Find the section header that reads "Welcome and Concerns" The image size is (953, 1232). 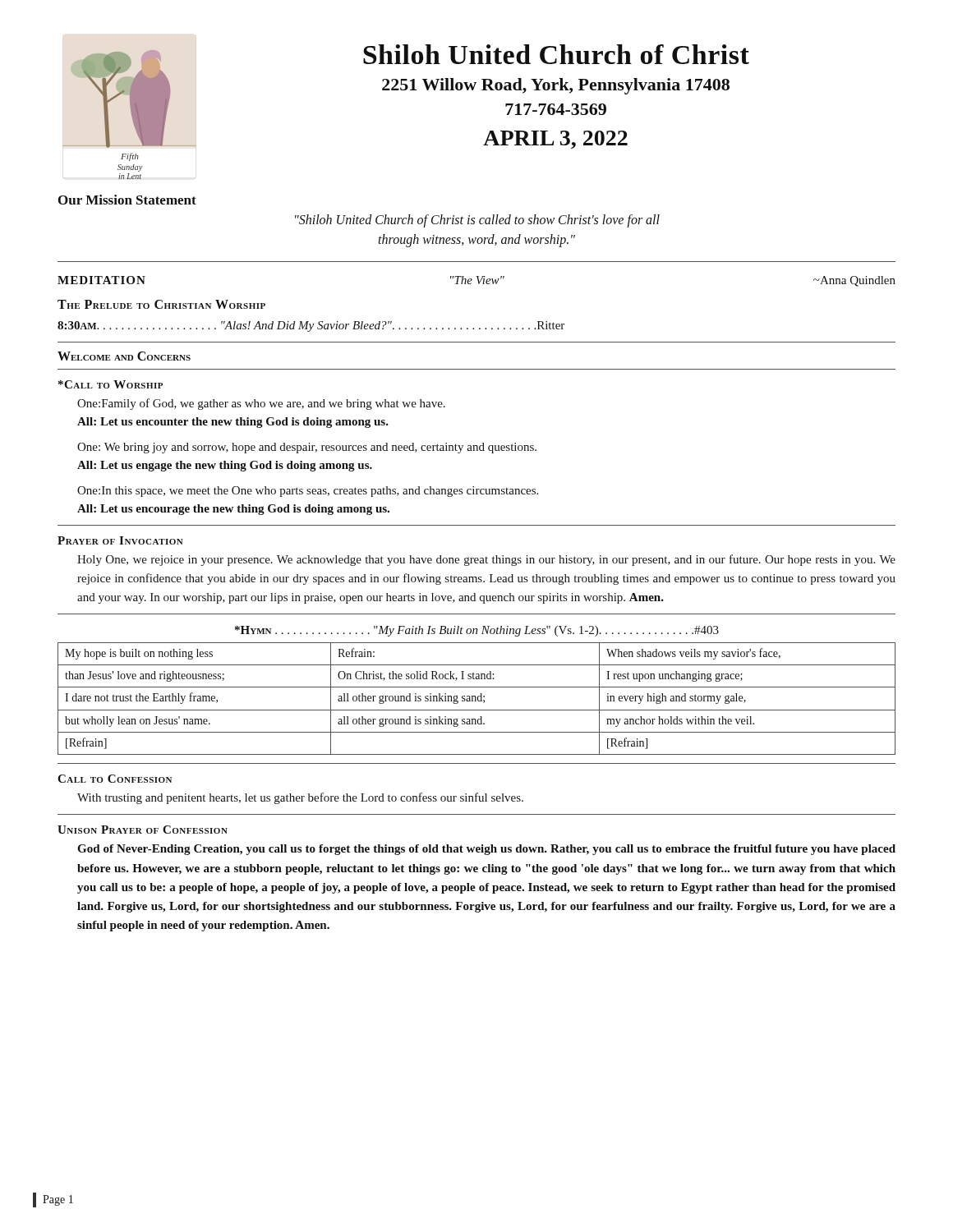coord(124,356)
